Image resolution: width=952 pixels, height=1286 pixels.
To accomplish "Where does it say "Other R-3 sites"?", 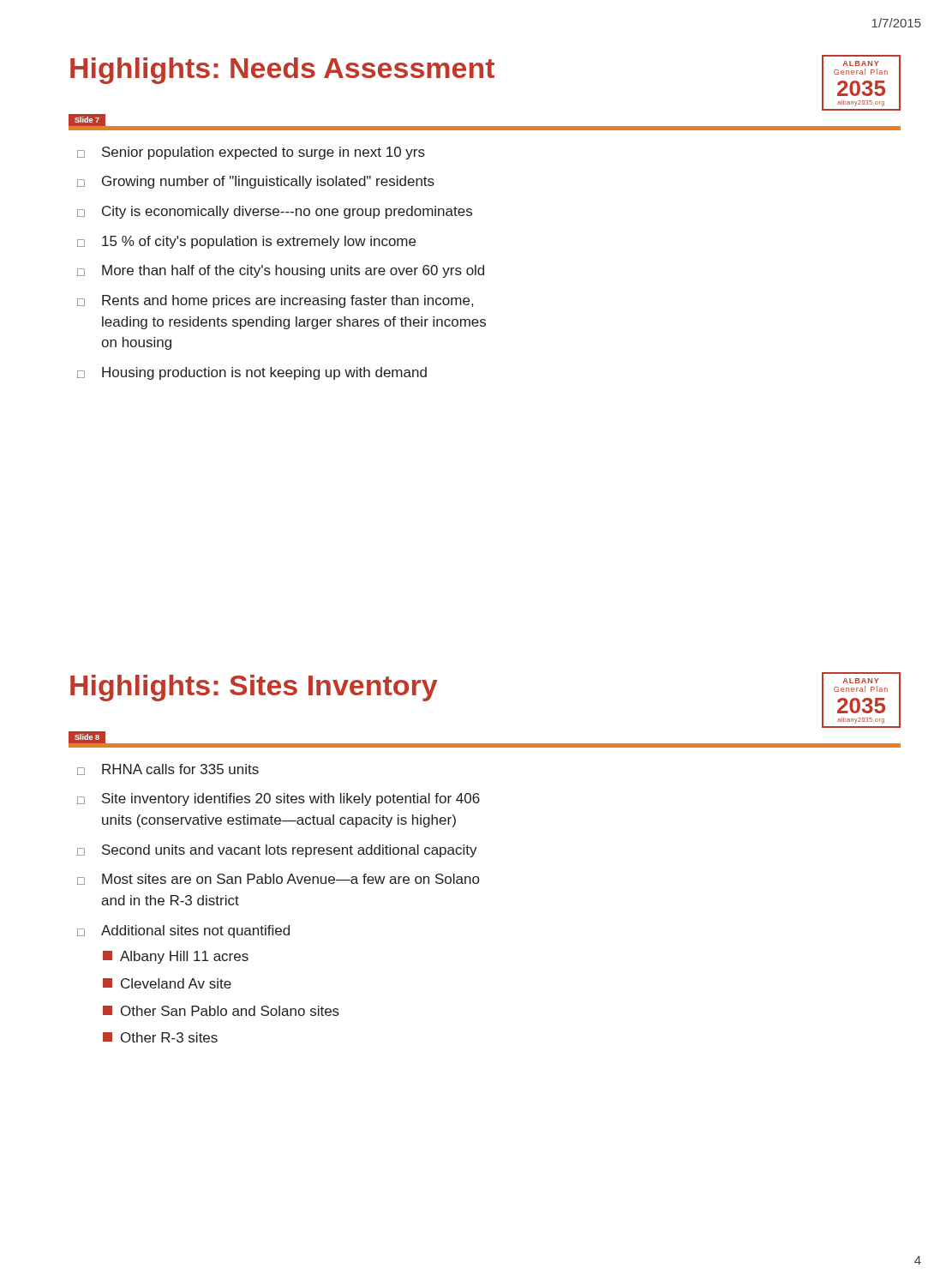I will [x=160, y=1039].
